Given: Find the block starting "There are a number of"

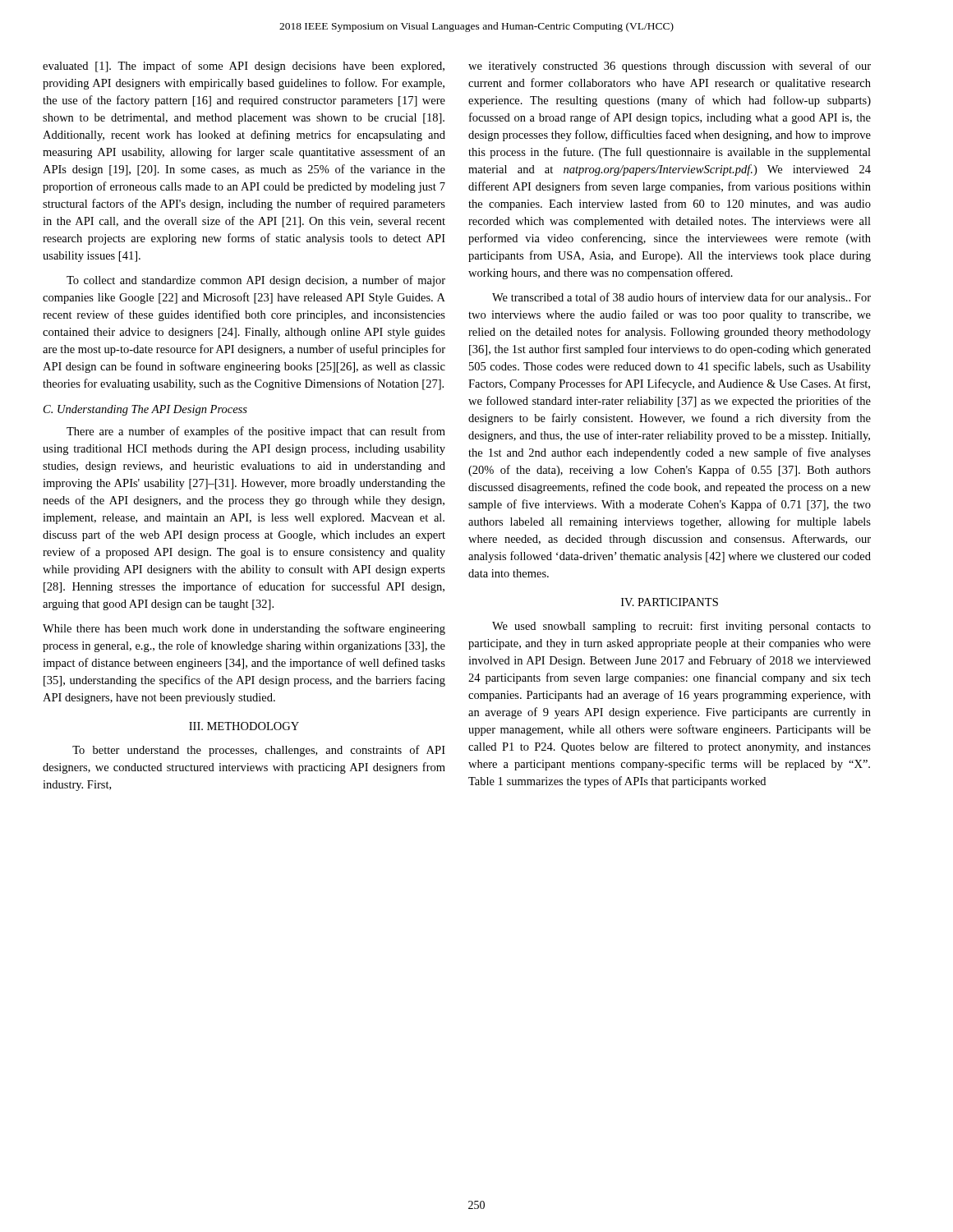Looking at the screenshot, I should tap(244, 518).
